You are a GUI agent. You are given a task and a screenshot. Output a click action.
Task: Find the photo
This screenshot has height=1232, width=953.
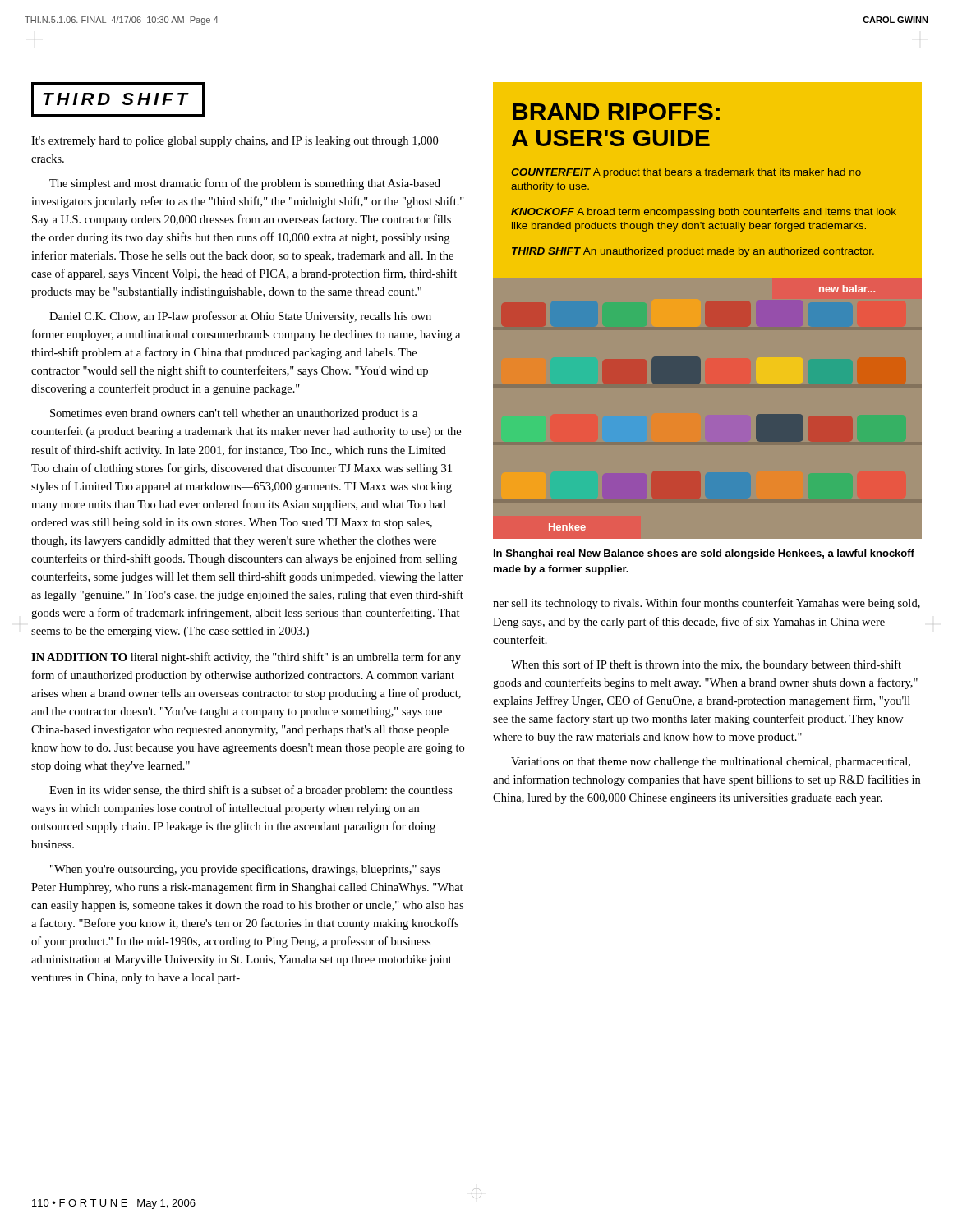(x=707, y=408)
